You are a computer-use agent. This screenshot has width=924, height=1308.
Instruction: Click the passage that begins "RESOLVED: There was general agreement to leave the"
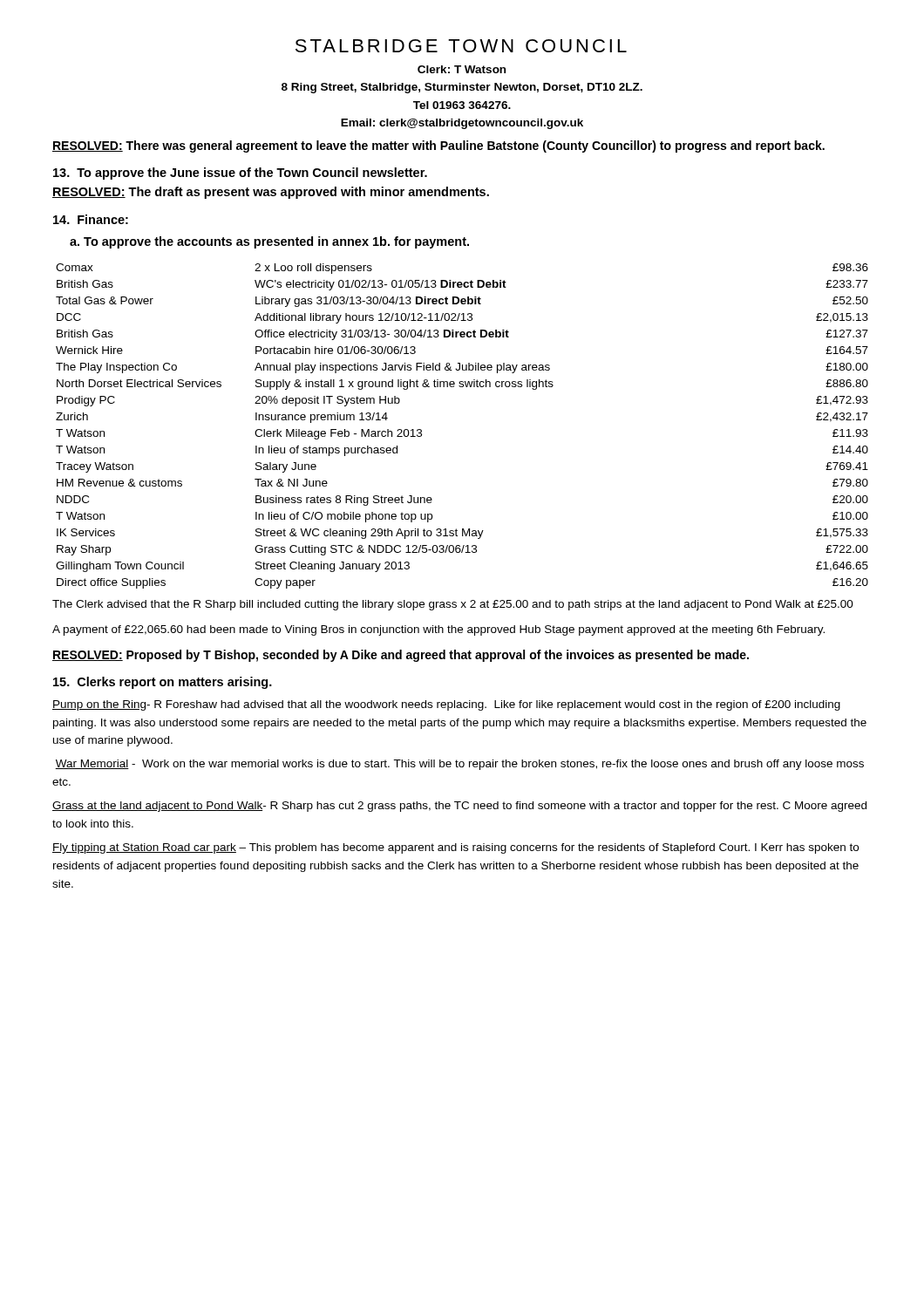(x=439, y=146)
